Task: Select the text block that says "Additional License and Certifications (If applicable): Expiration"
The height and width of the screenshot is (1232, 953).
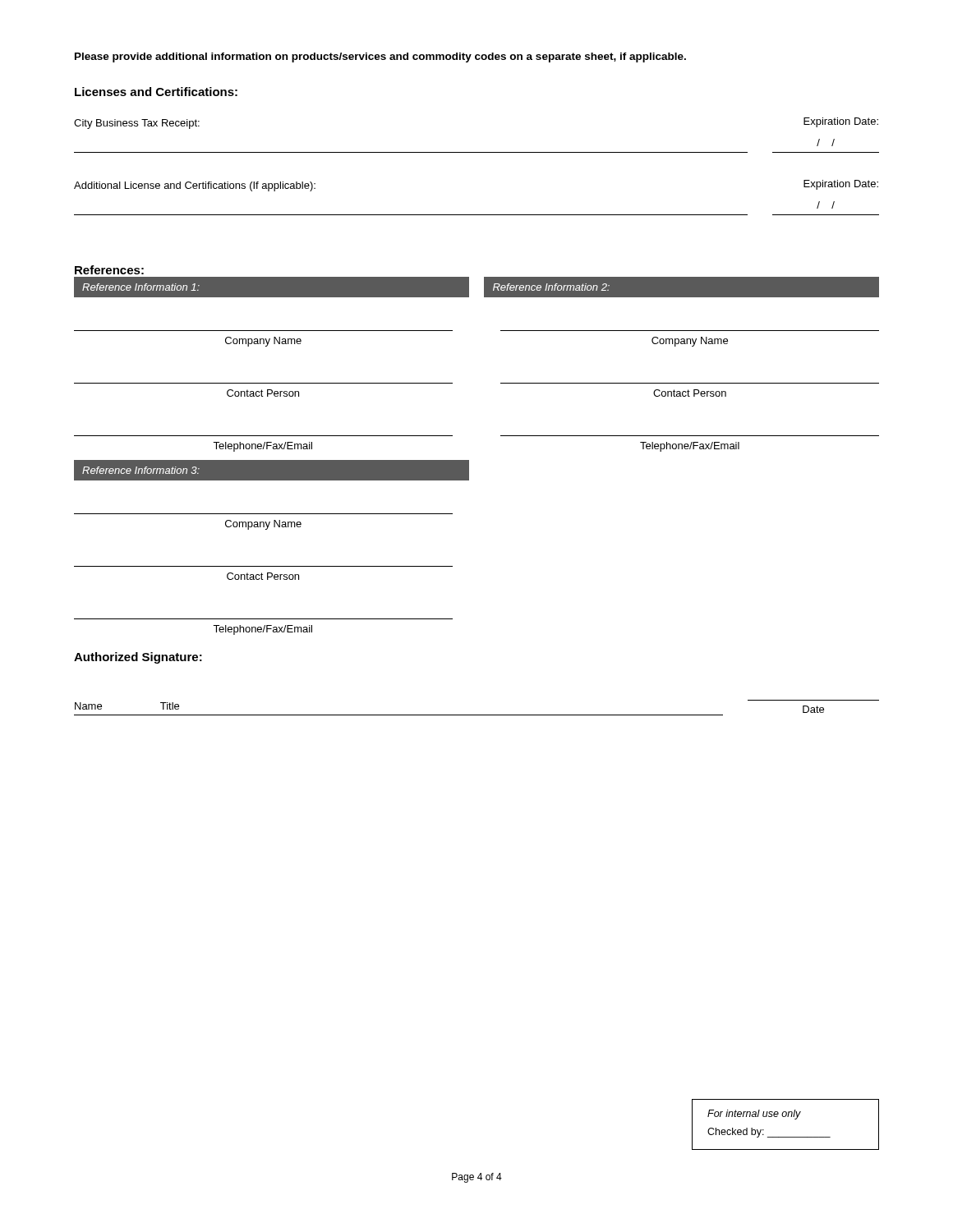Action: click(x=195, y=186)
